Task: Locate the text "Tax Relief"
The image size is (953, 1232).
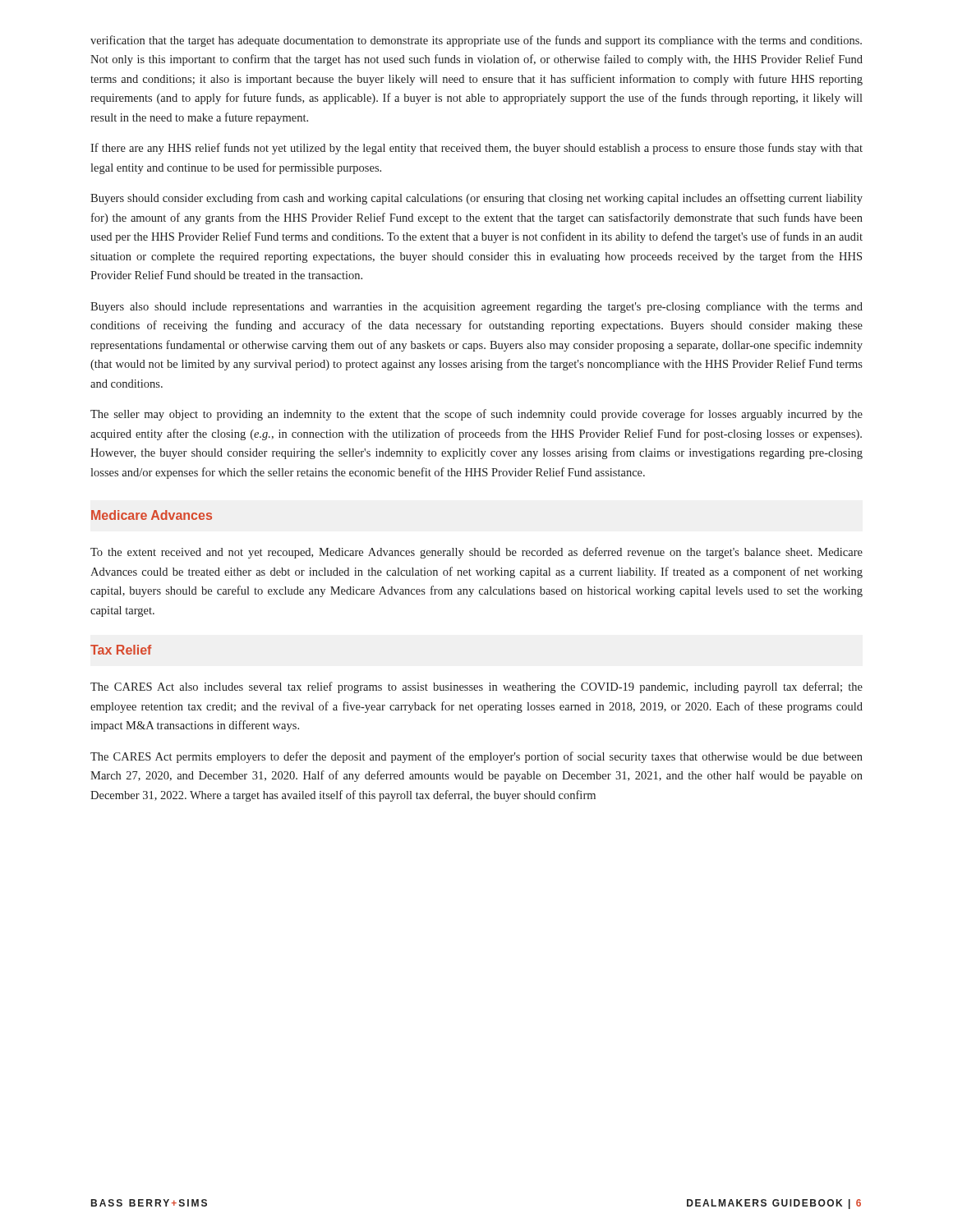Action: [x=121, y=650]
